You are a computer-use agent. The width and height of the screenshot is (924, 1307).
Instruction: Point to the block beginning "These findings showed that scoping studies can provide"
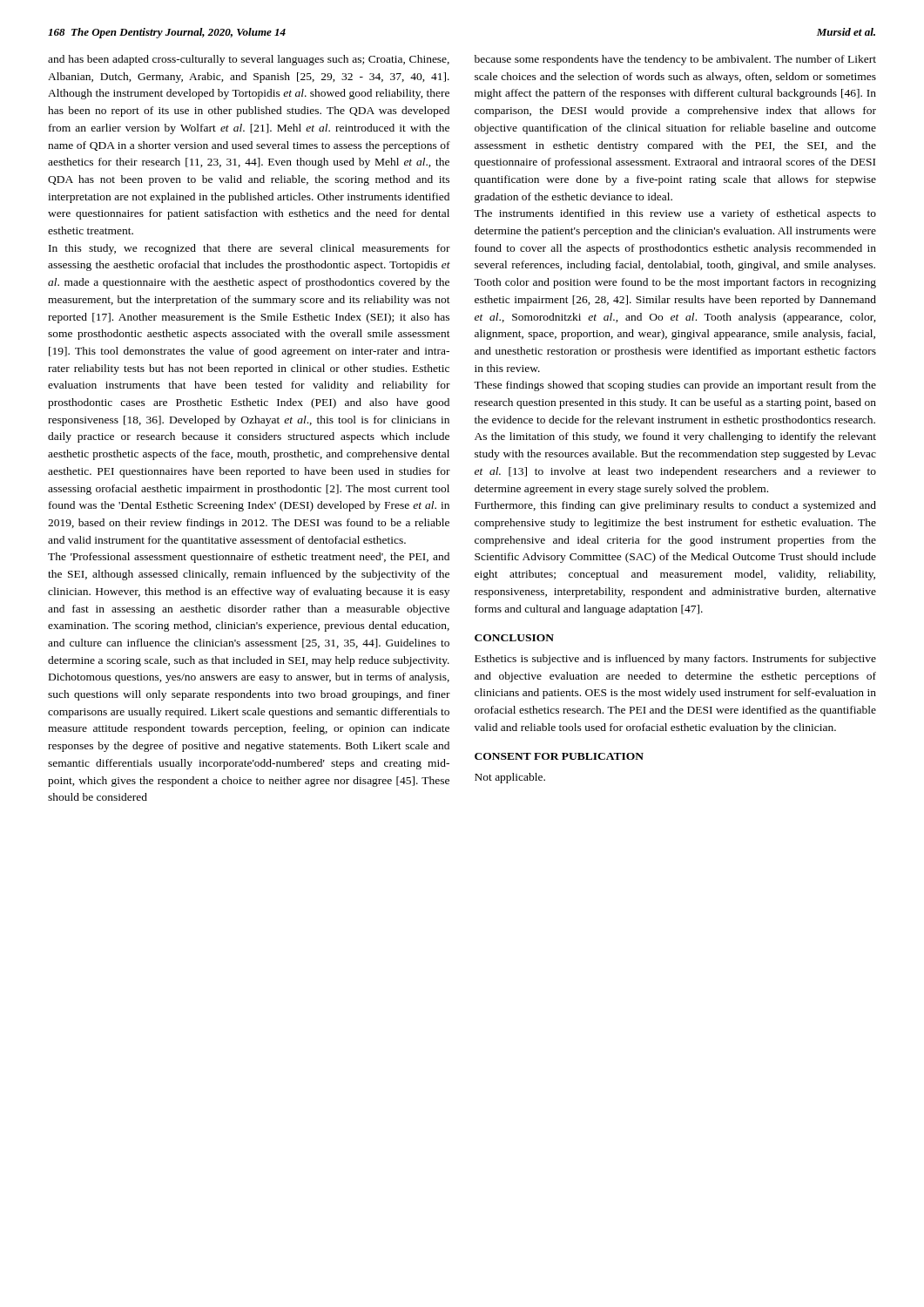(x=675, y=437)
